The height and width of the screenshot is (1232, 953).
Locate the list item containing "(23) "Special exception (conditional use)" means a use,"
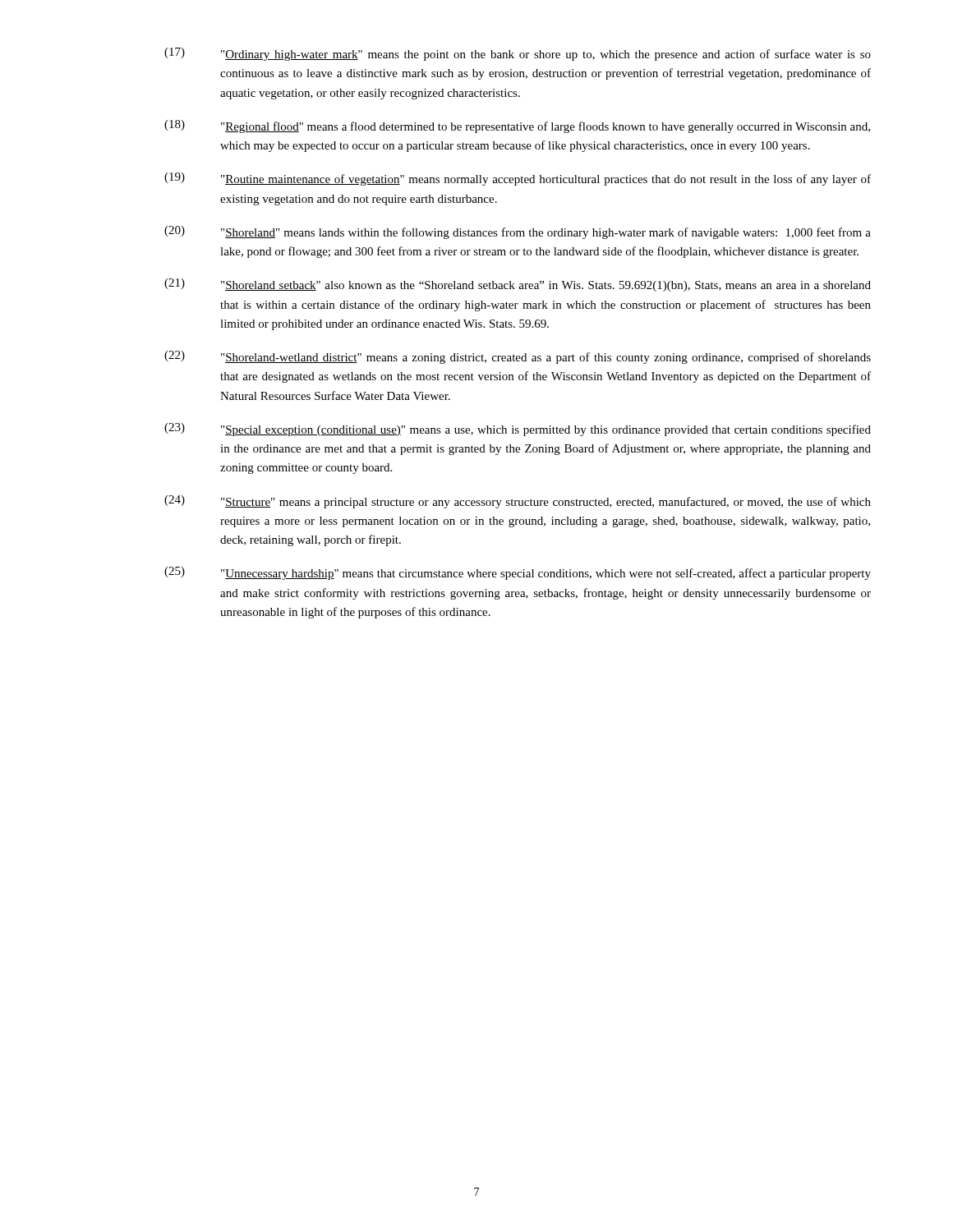tap(518, 449)
